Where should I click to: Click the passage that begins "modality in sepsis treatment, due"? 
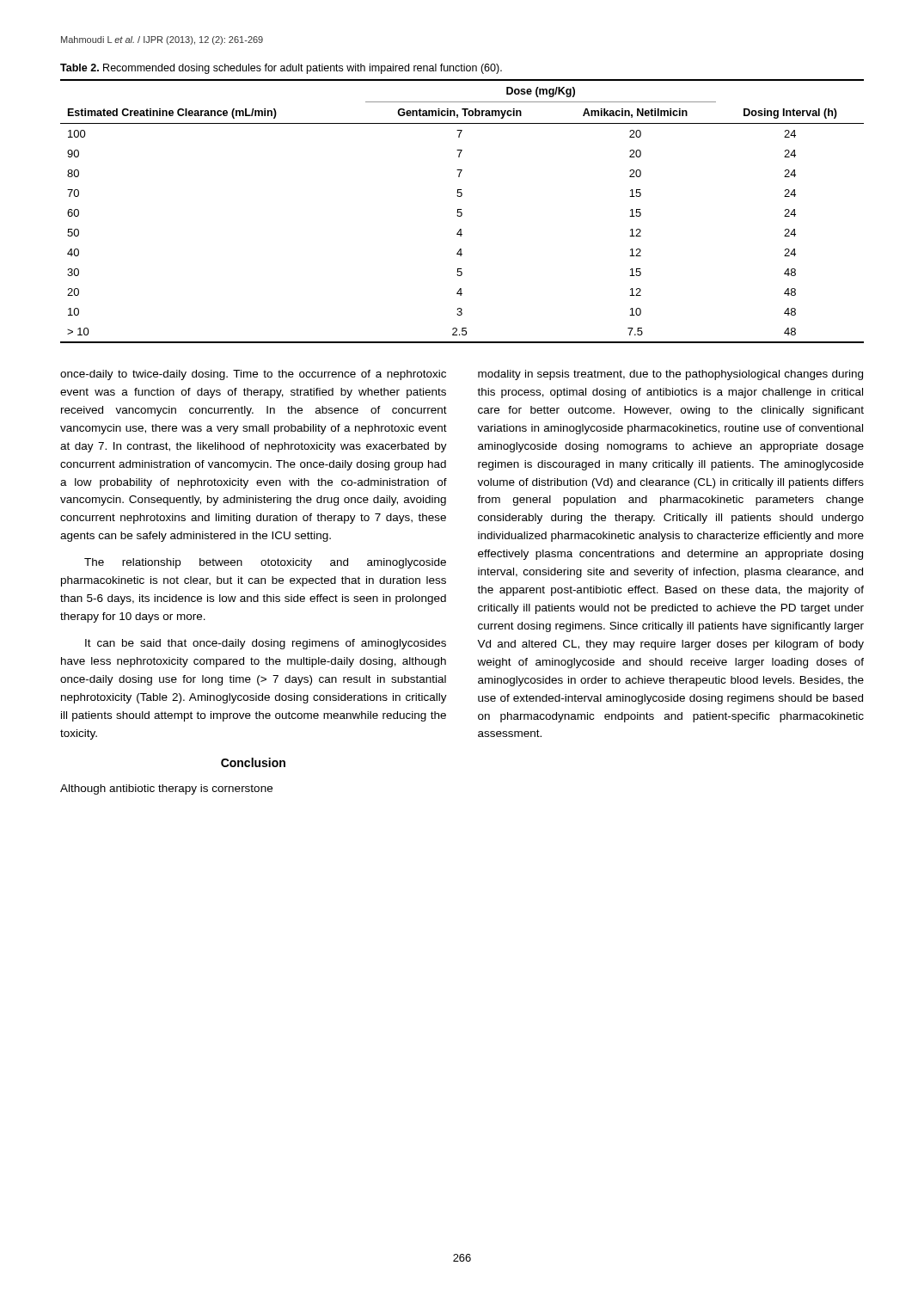point(671,554)
